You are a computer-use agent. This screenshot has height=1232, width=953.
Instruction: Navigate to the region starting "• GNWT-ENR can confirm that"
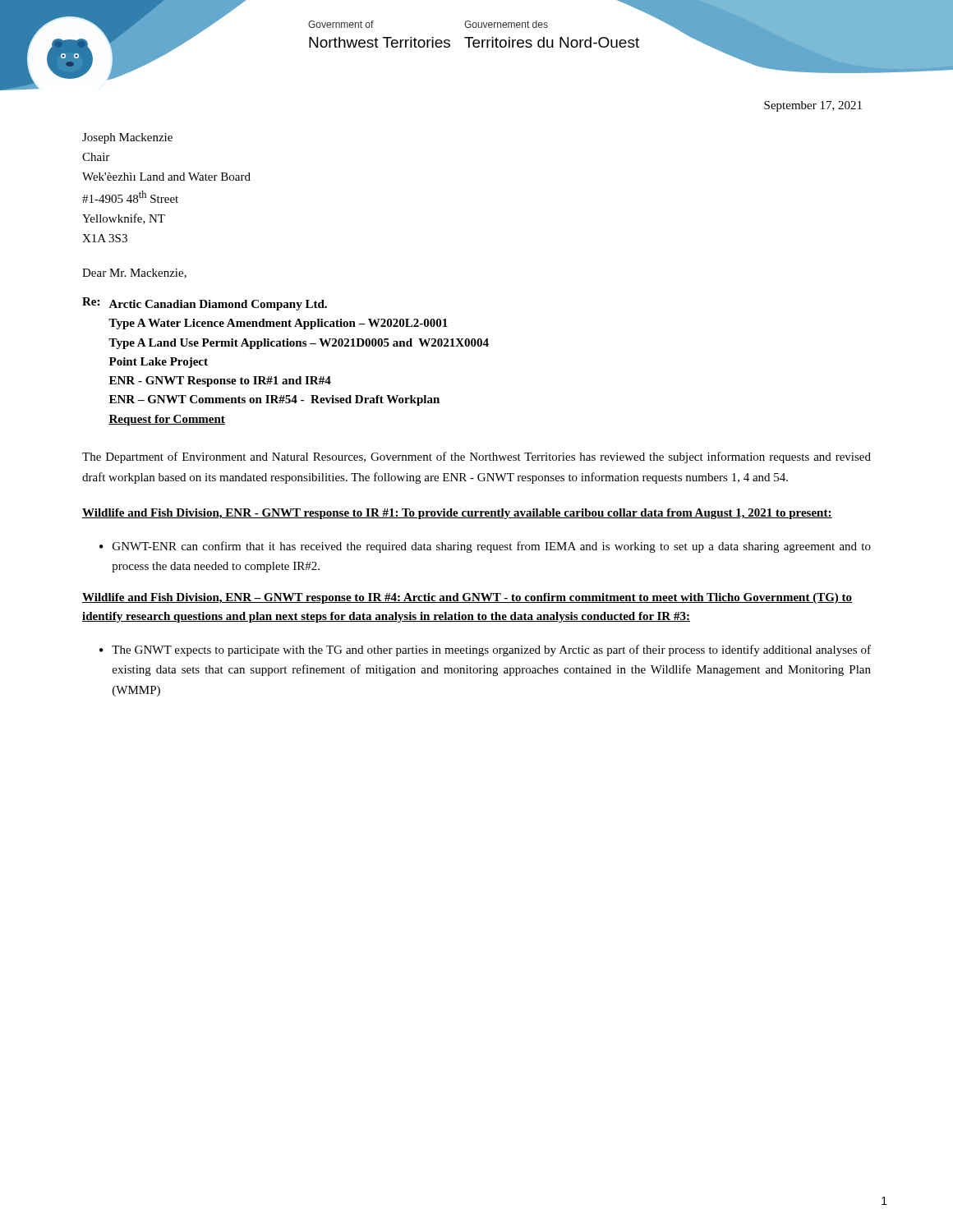click(476, 556)
